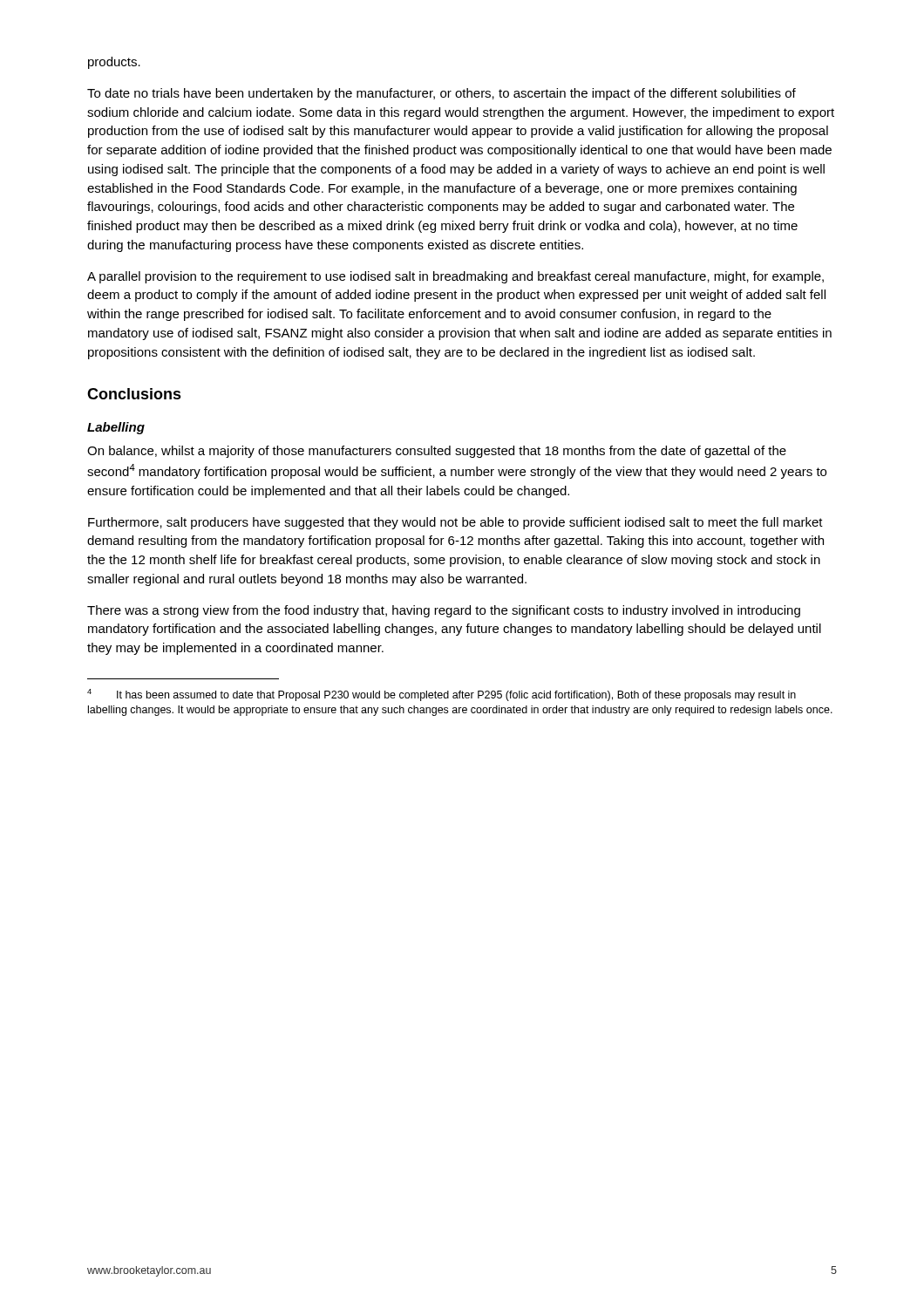This screenshot has height=1308, width=924.
Task: Find the block on this page that starts "4 It has"
Action: pyautogui.click(x=460, y=702)
